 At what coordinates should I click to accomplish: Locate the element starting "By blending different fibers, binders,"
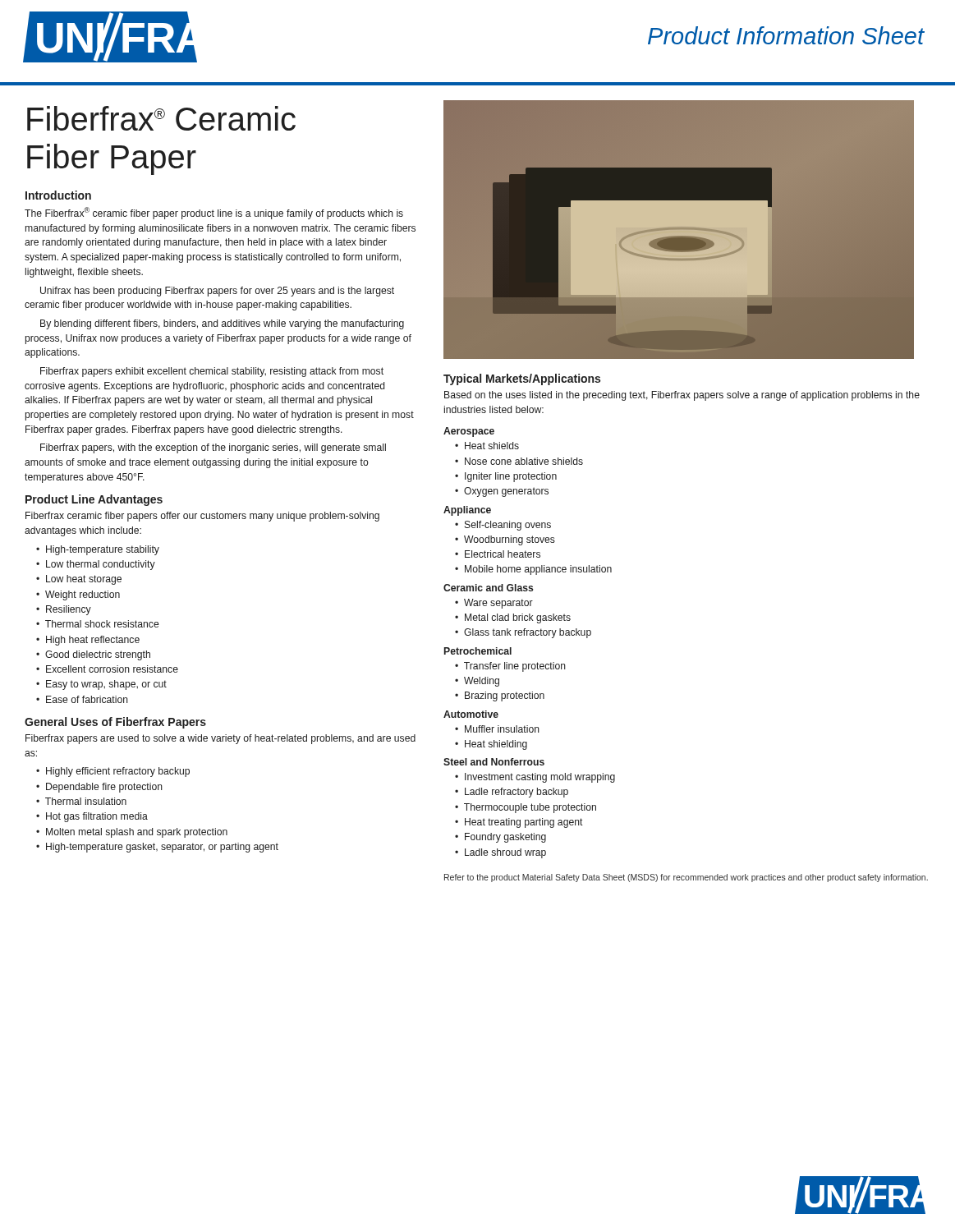218,338
